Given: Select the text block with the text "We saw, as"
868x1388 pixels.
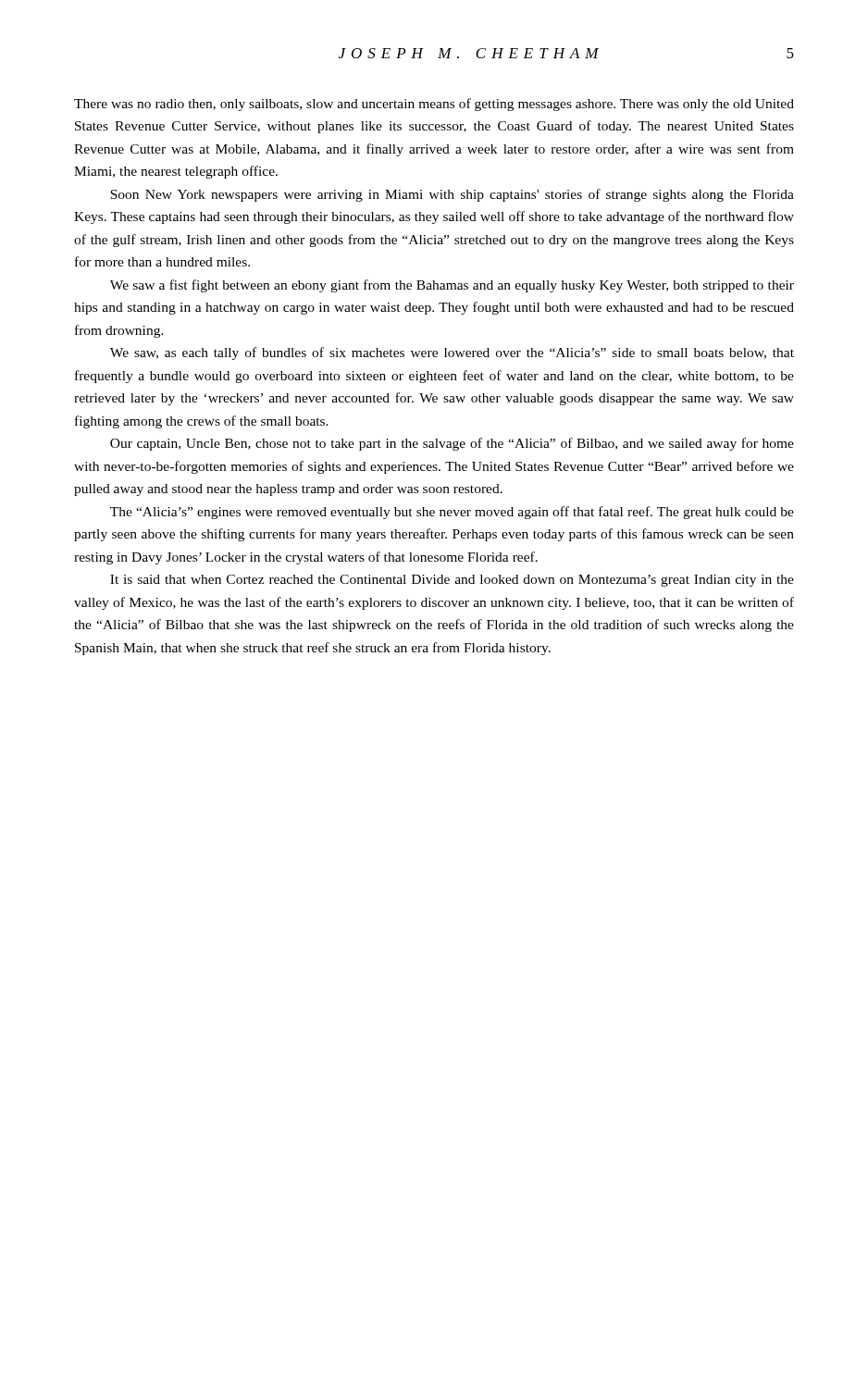Looking at the screenshot, I should pos(434,387).
